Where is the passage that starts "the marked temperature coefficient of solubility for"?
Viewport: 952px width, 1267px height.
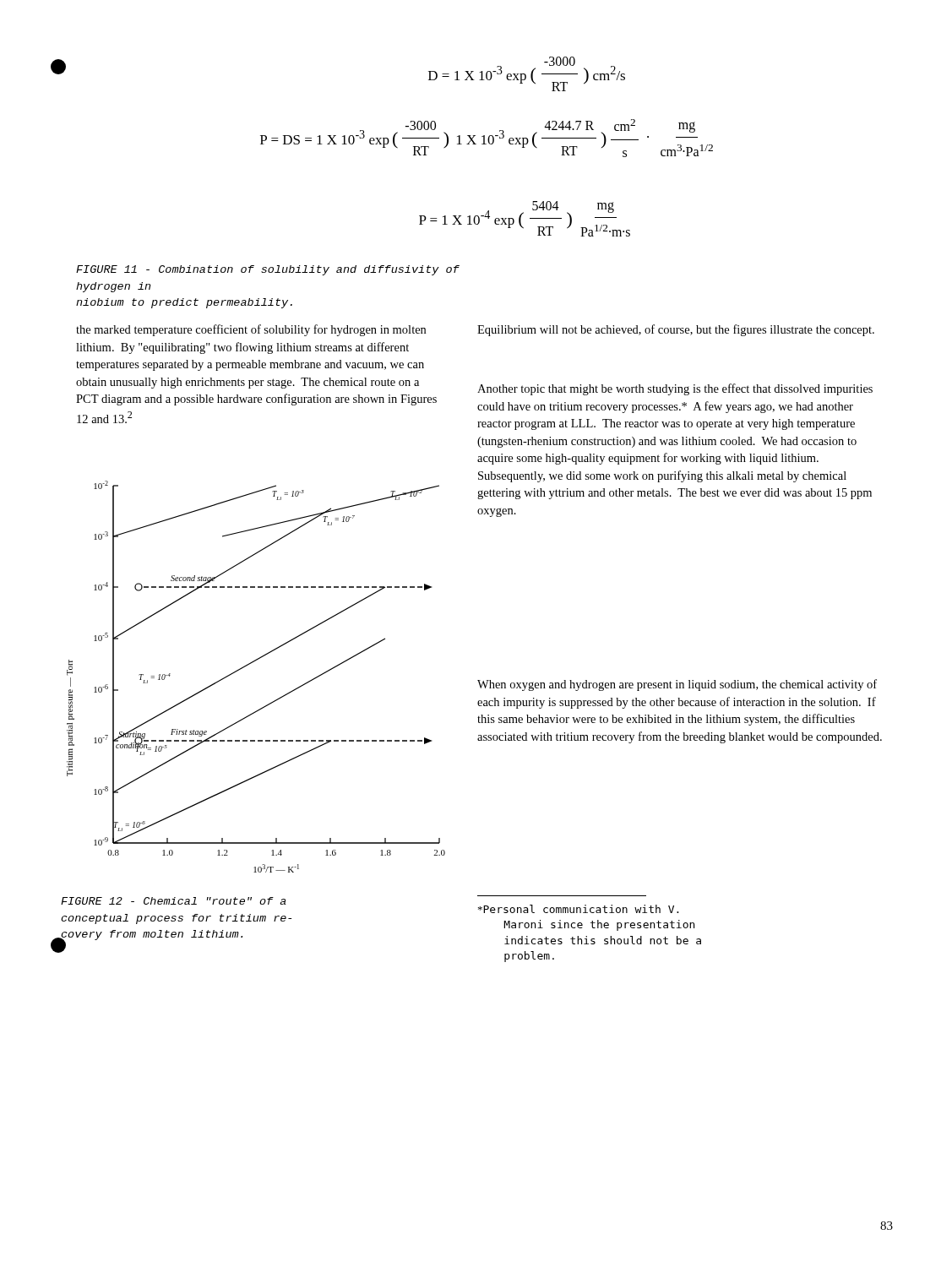[258, 374]
